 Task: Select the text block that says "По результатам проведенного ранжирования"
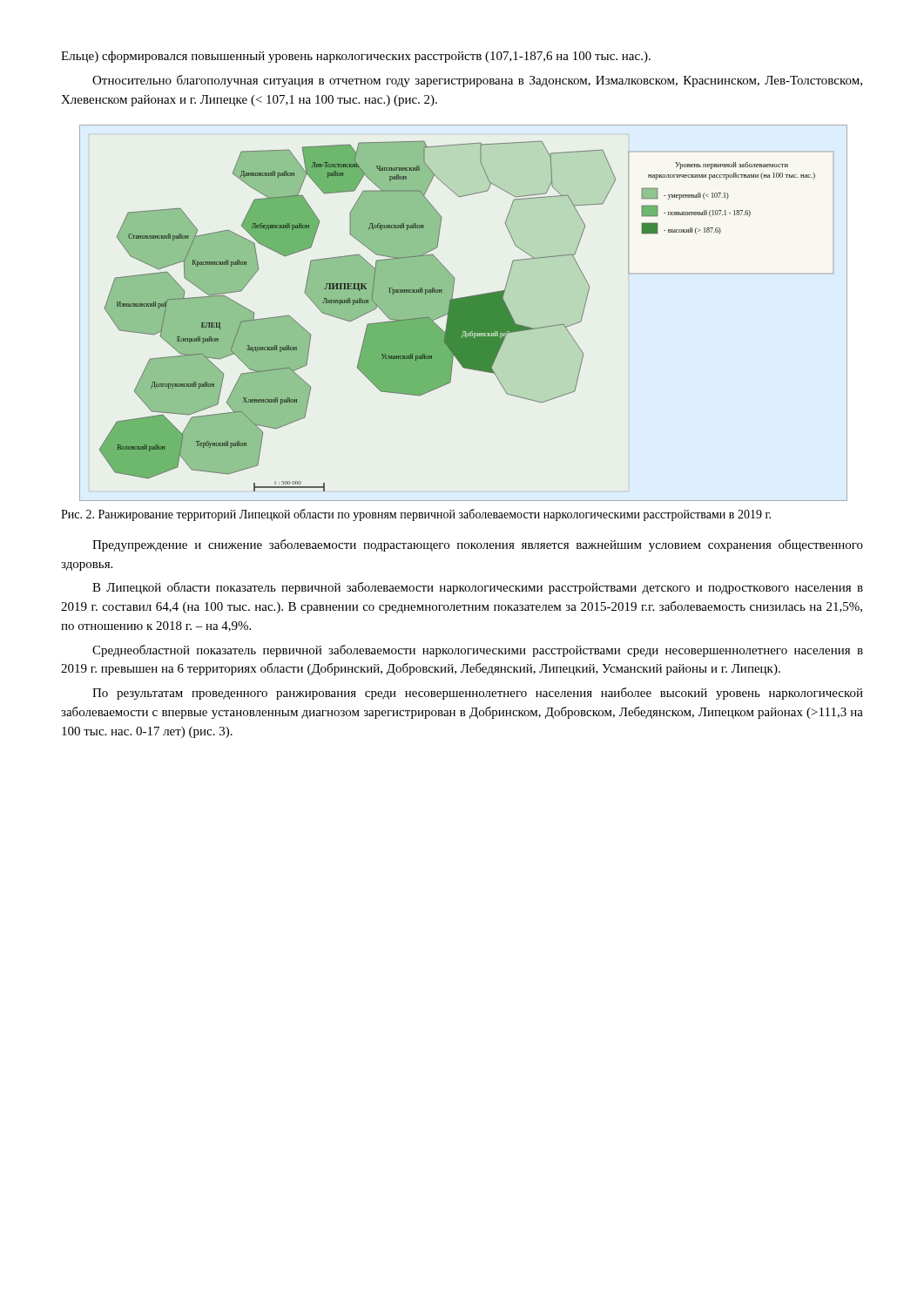click(462, 712)
